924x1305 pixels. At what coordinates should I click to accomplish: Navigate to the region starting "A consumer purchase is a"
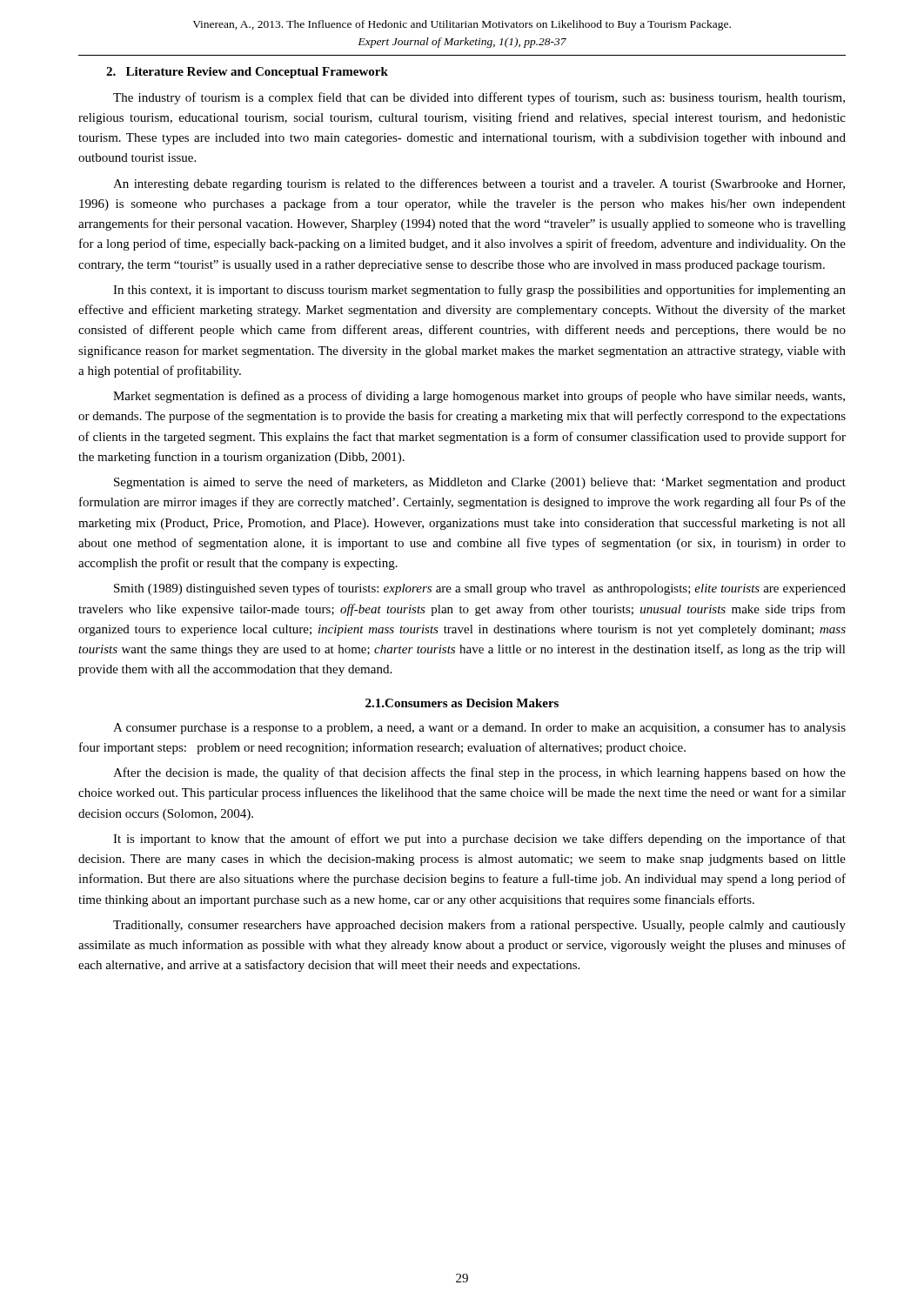(462, 737)
